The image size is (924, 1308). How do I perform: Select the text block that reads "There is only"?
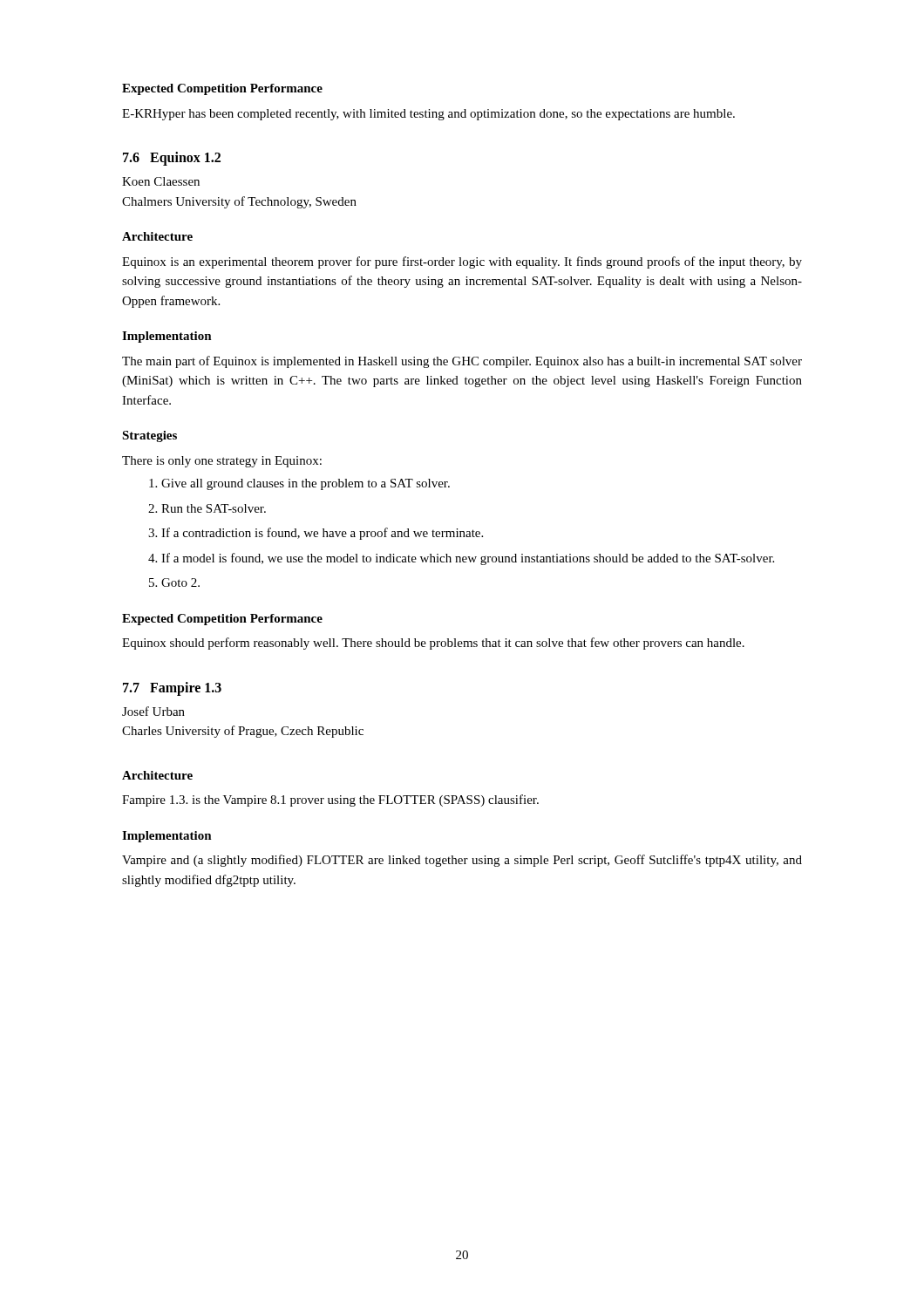222,460
